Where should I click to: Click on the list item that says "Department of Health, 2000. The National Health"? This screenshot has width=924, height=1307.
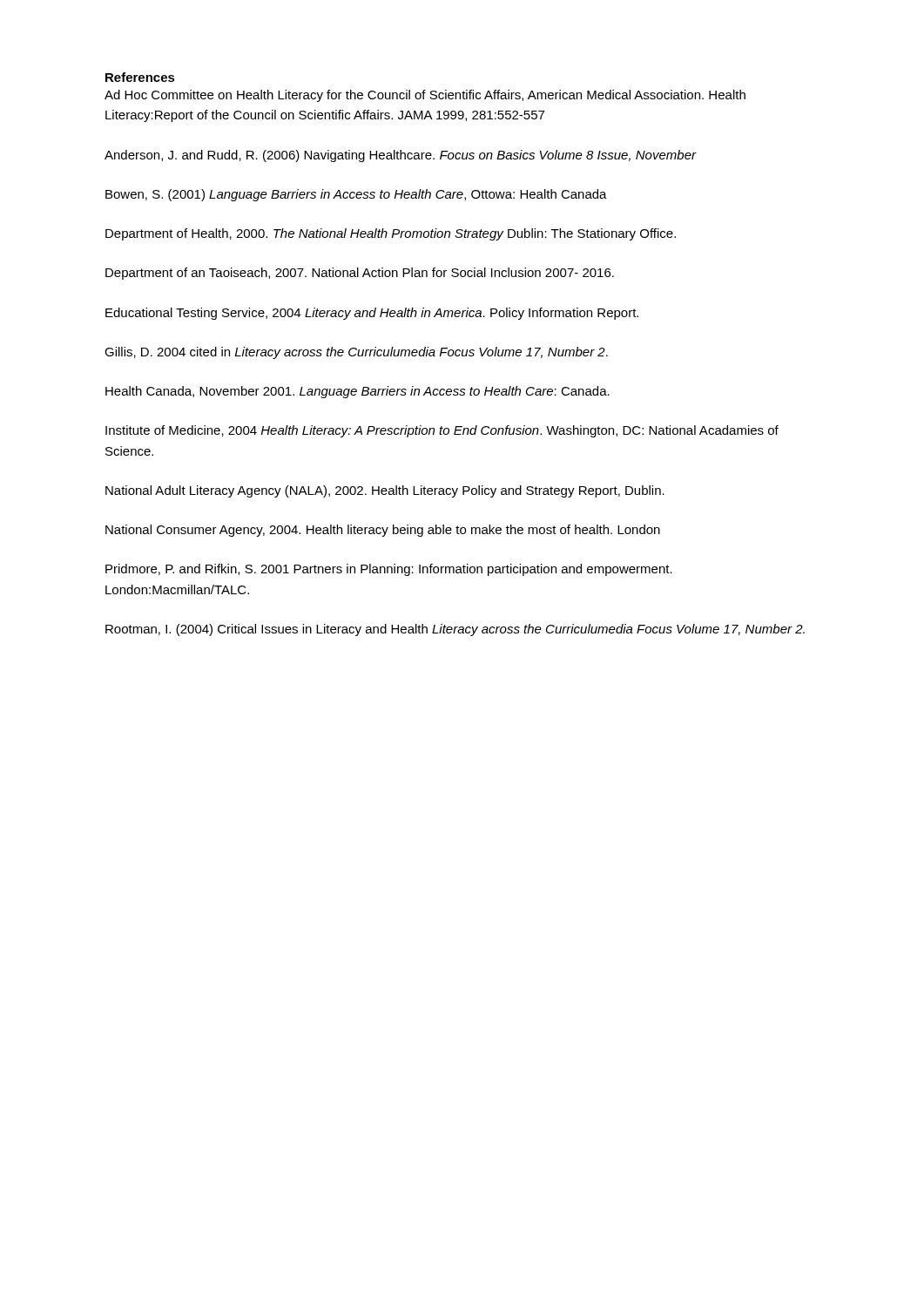tap(391, 233)
